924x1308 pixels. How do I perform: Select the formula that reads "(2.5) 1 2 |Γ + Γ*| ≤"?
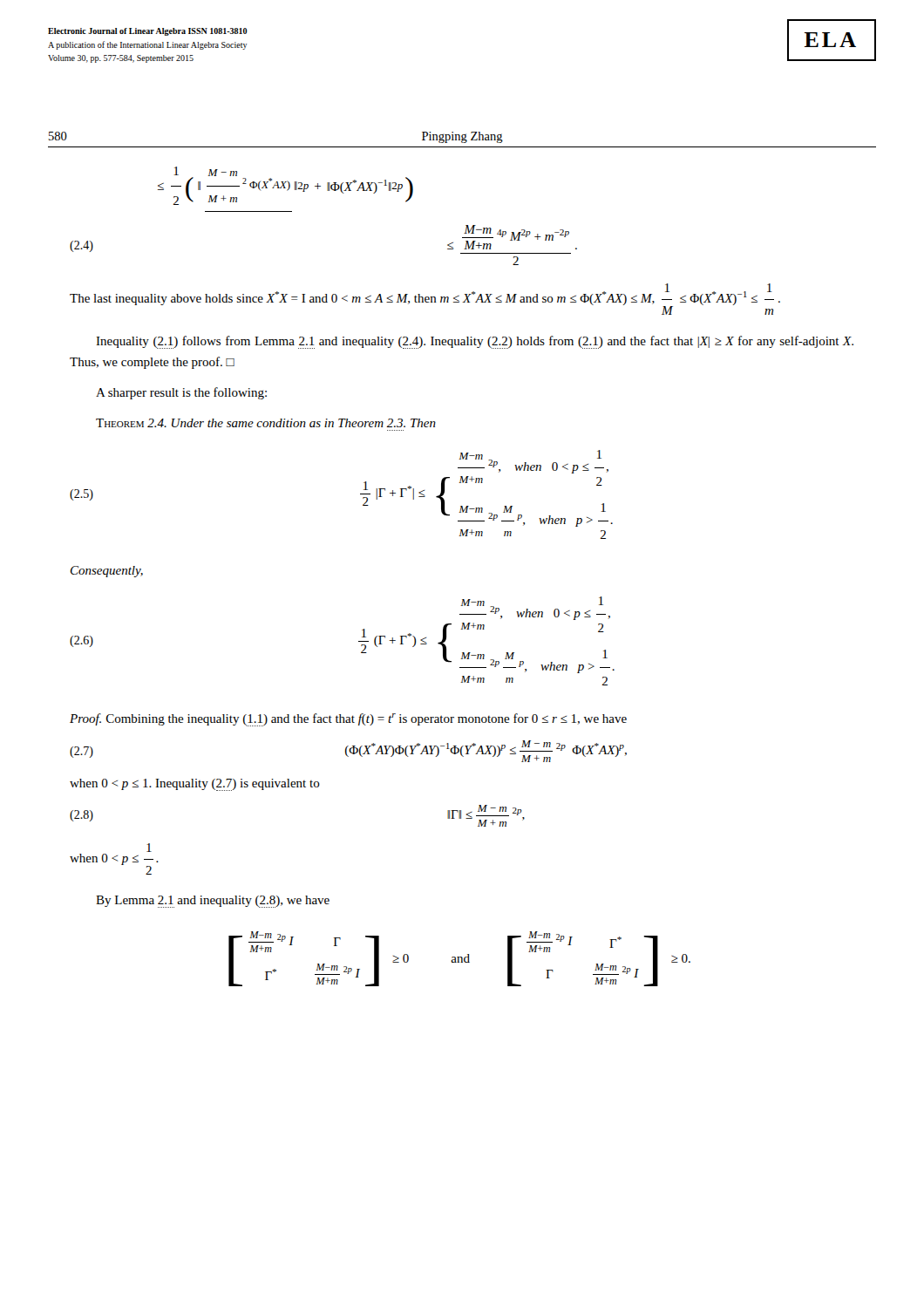point(462,494)
